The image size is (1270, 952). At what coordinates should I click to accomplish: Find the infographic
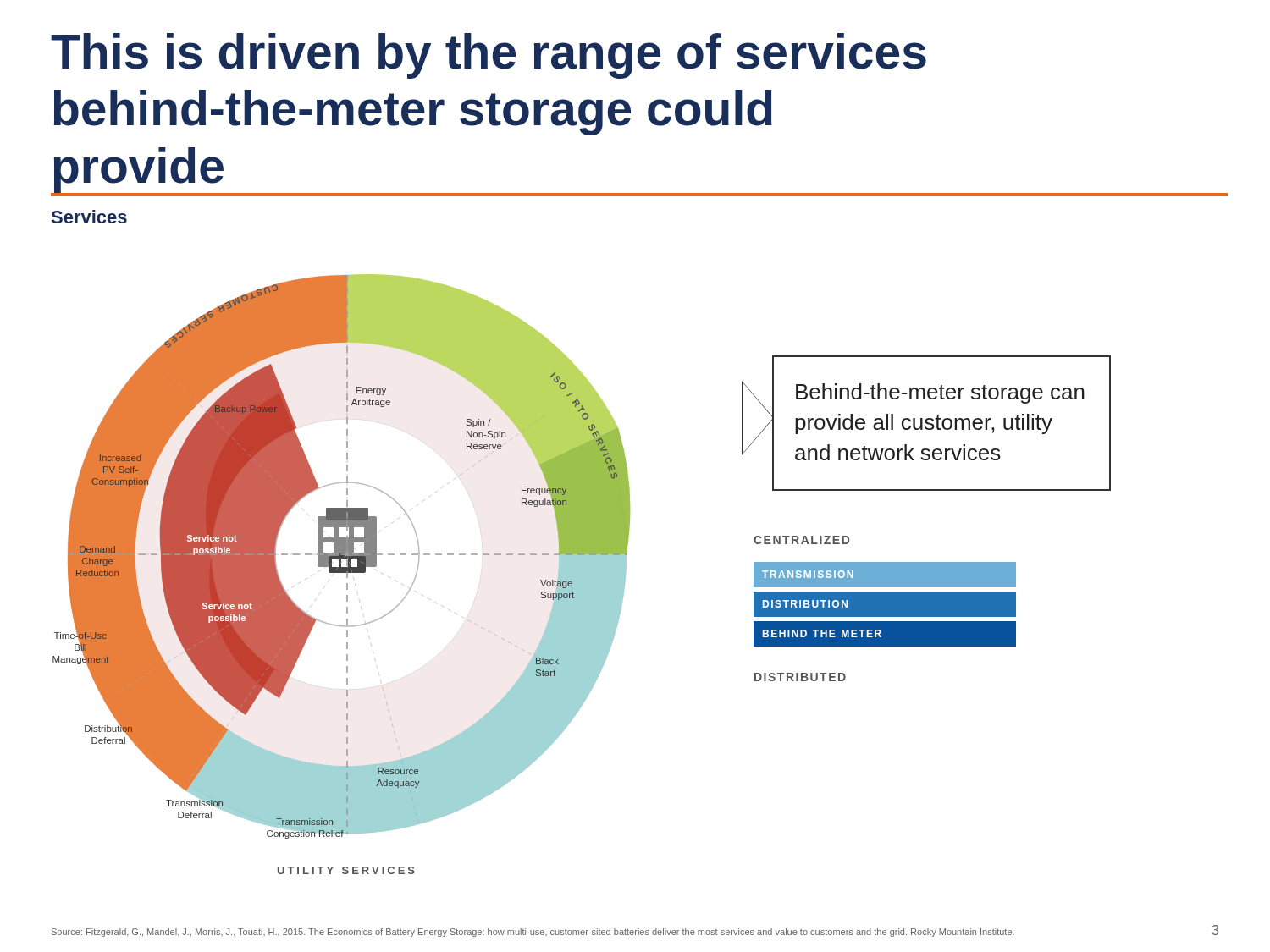377,563
